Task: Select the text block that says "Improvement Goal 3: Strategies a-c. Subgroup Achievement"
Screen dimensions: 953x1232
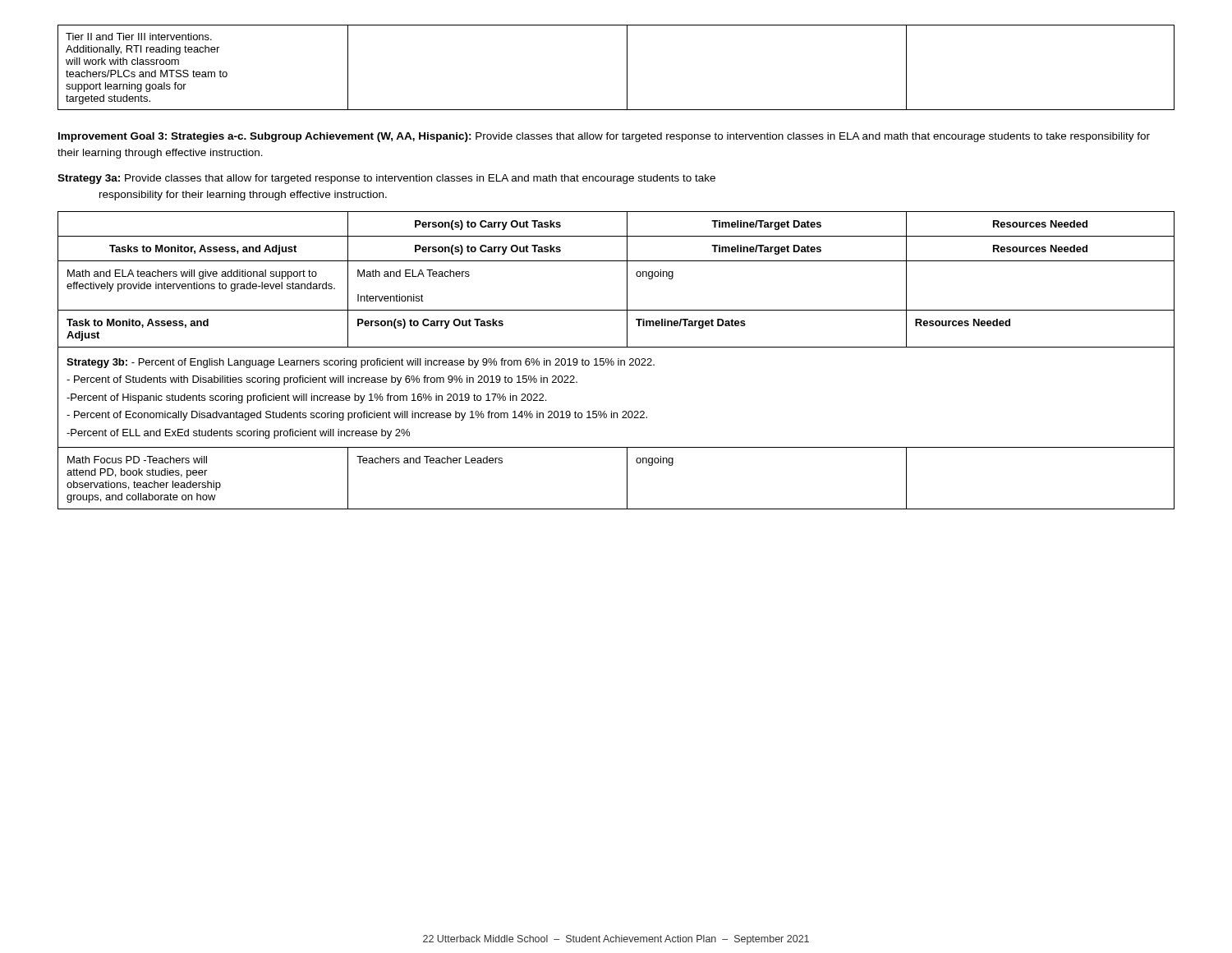Action: [x=604, y=144]
